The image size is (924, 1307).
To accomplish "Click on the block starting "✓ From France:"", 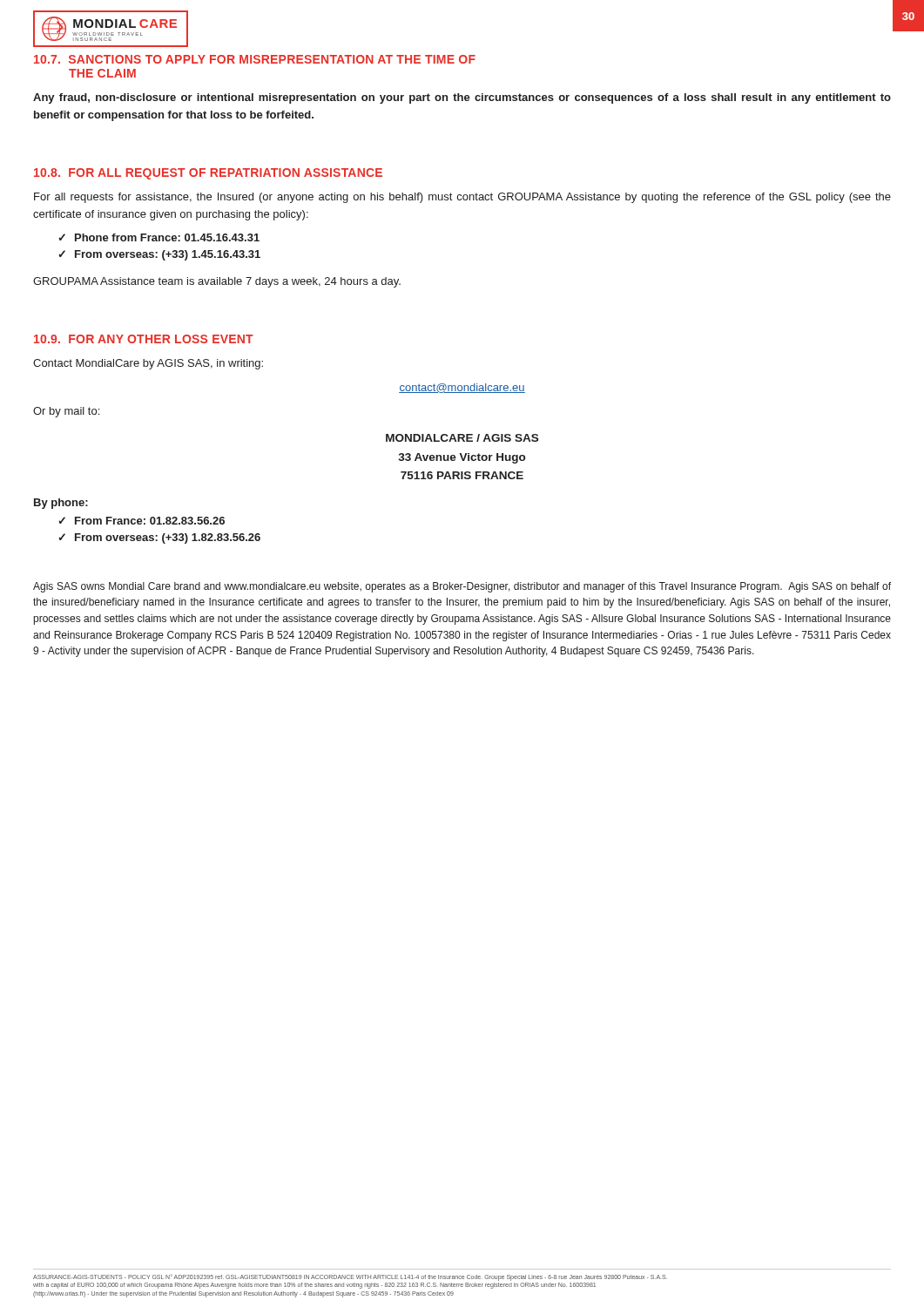I will [x=141, y=520].
